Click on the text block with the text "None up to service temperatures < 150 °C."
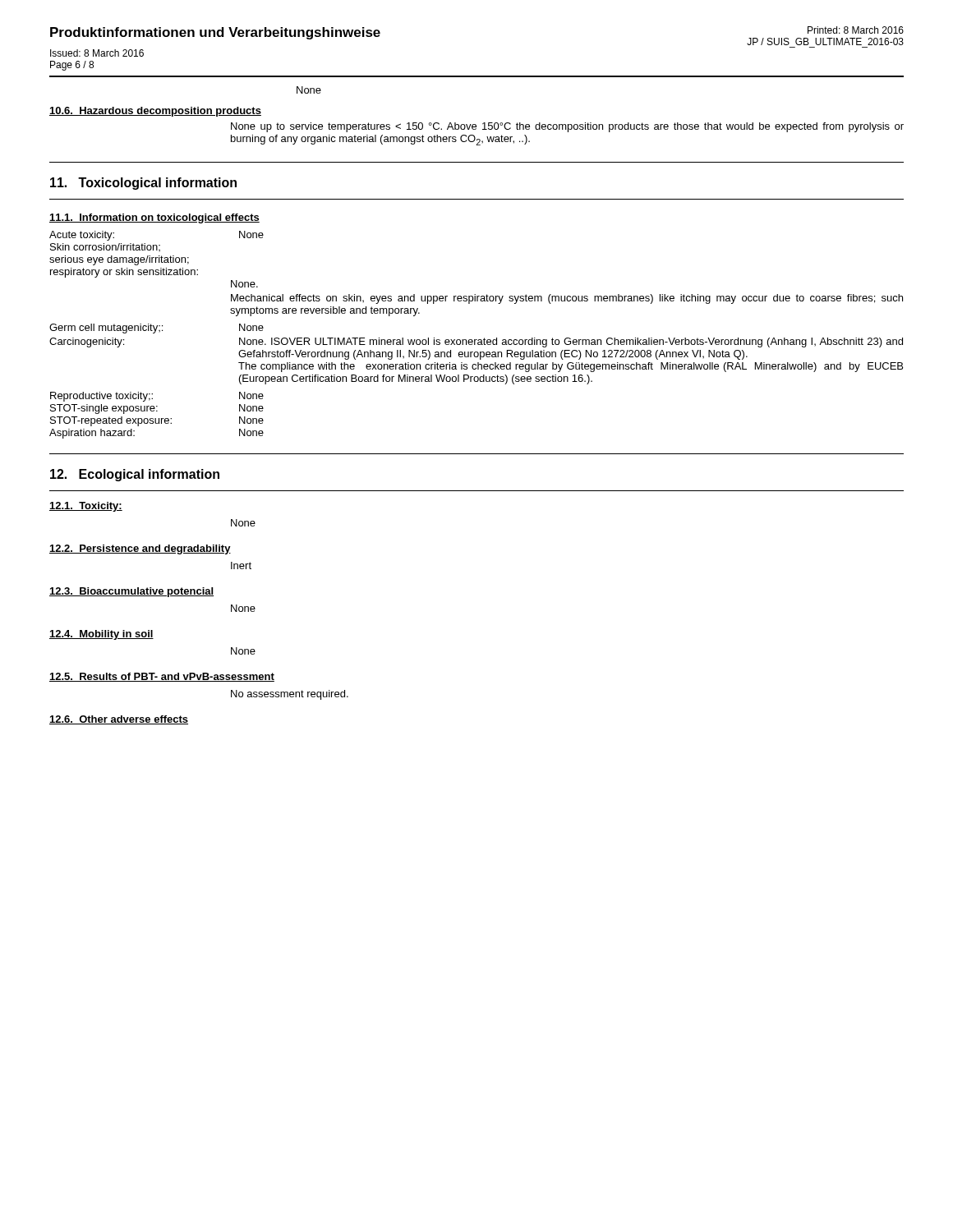953x1232 pixels. pos(567,133)
